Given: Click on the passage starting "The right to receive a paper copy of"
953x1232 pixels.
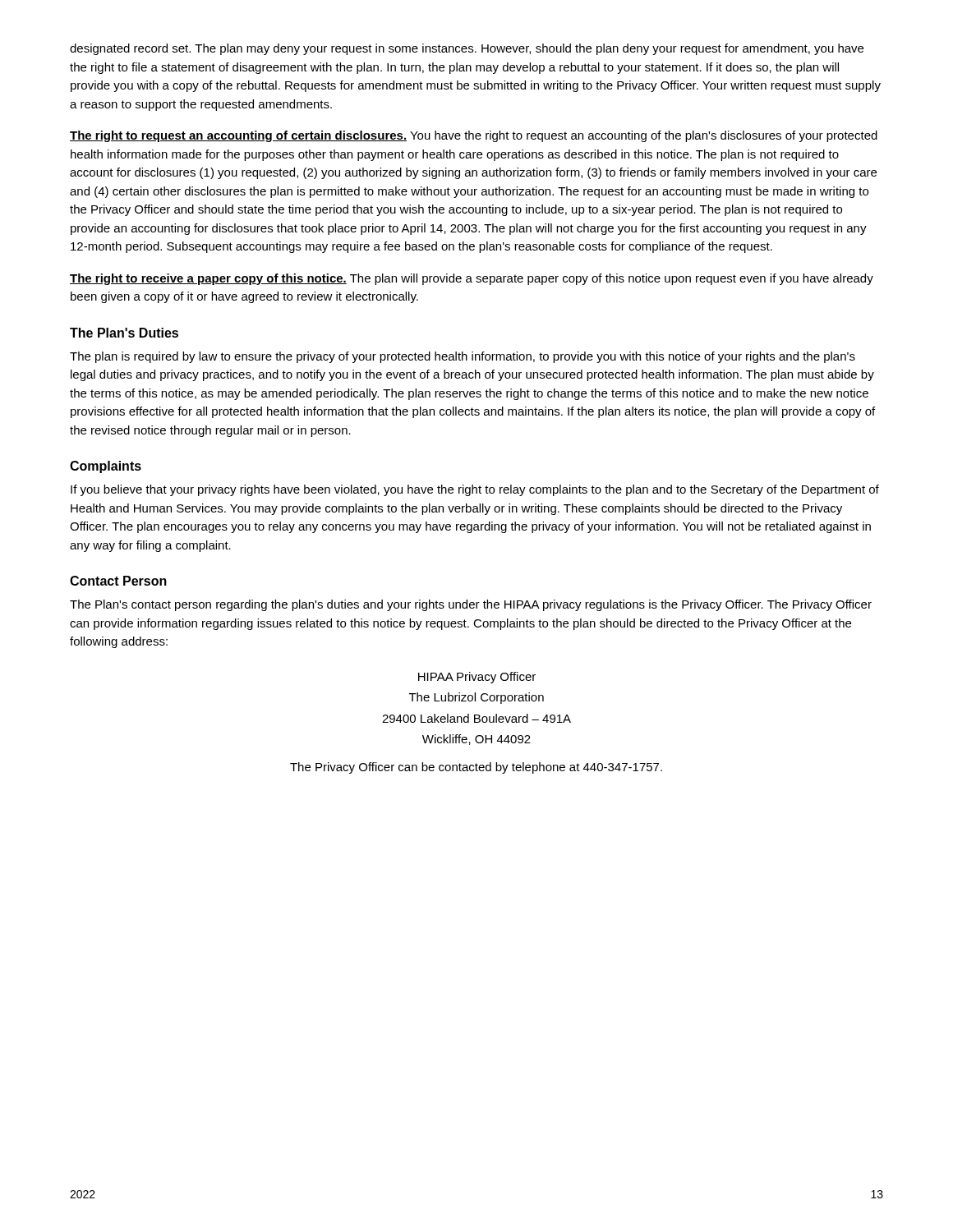Looking at the screenshot, I should (471, 287).
